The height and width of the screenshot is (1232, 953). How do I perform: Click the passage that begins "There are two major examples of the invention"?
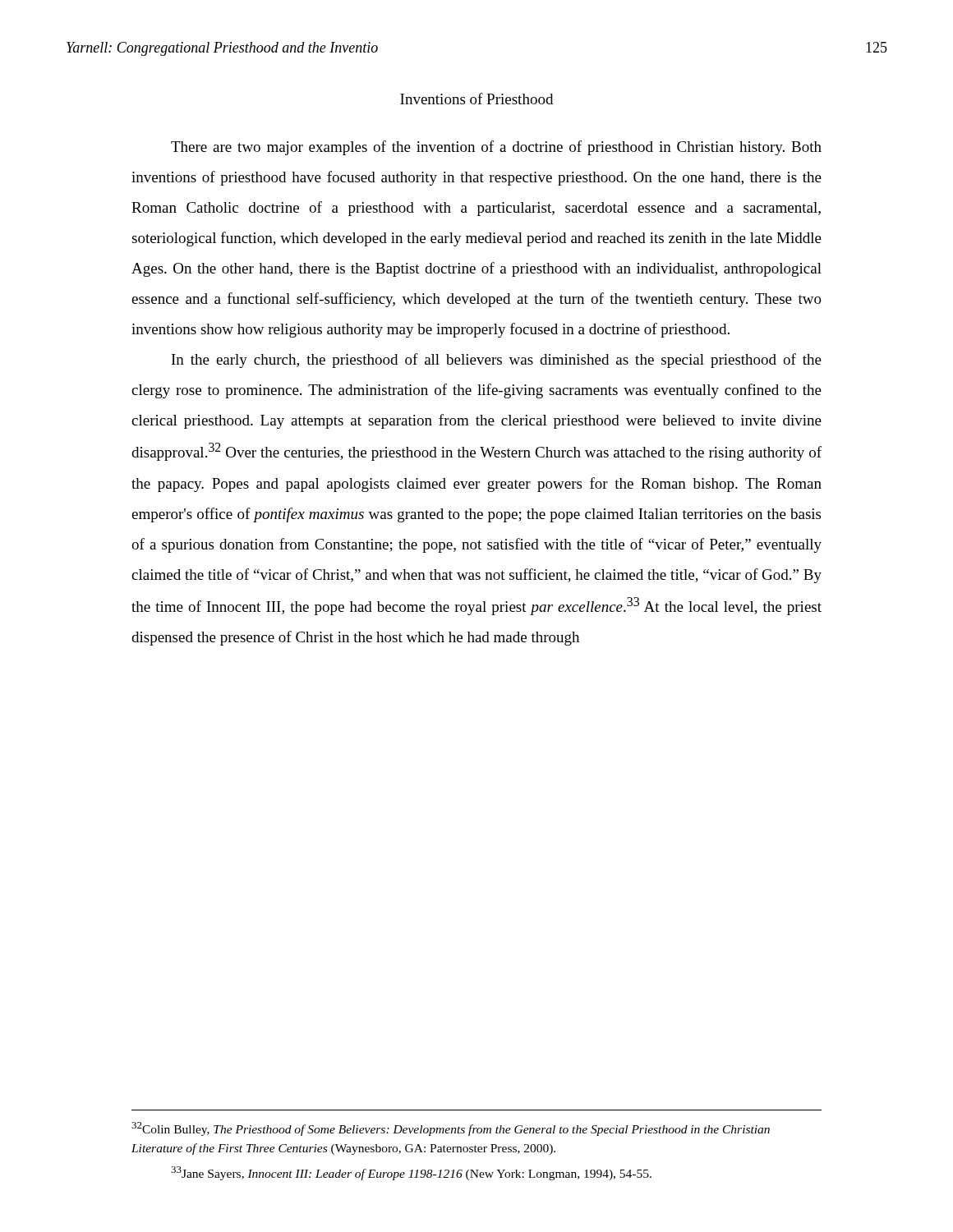[x=476, y=238]
